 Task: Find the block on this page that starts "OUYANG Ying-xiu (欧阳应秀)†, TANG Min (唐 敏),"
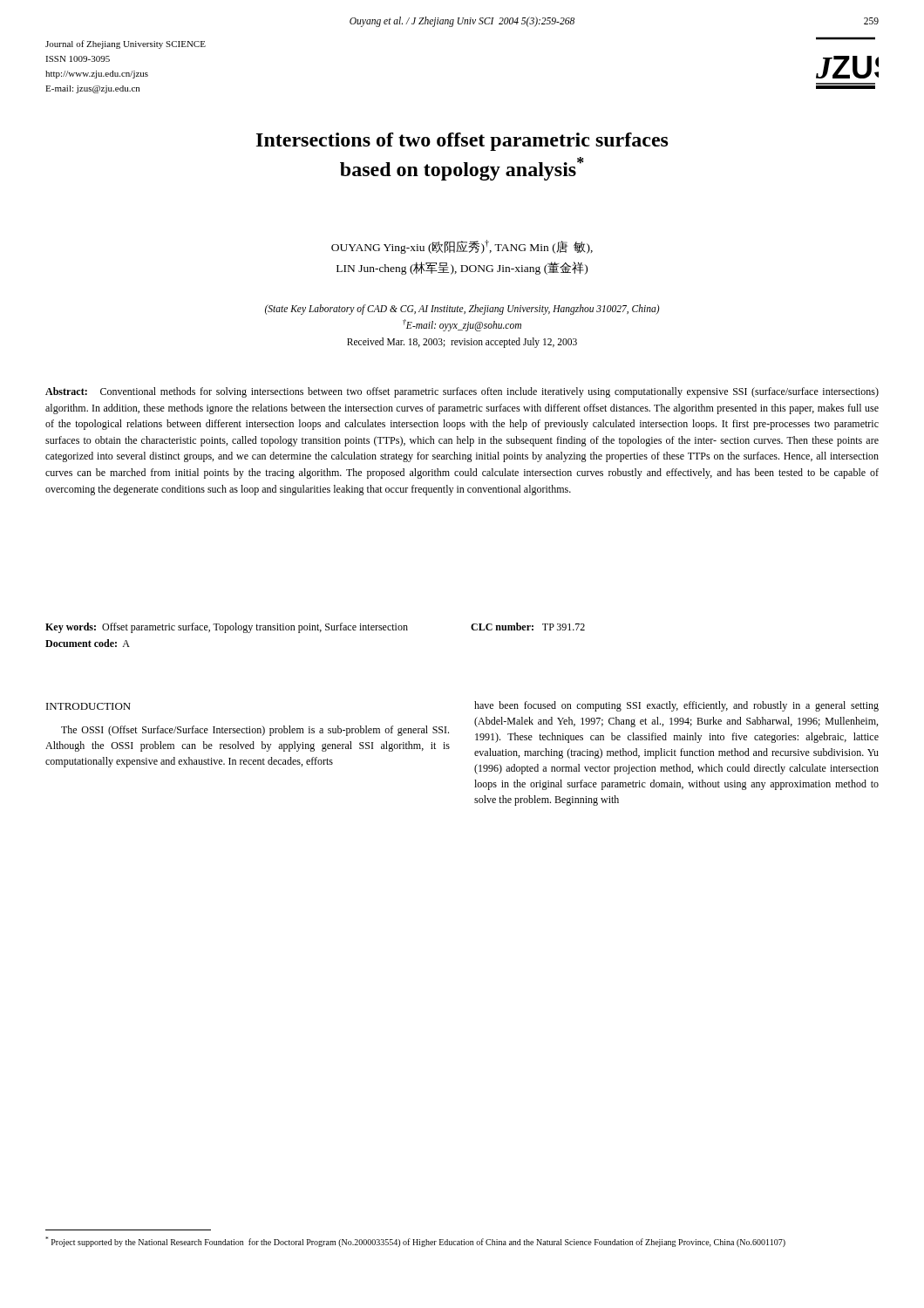point(462,256)
